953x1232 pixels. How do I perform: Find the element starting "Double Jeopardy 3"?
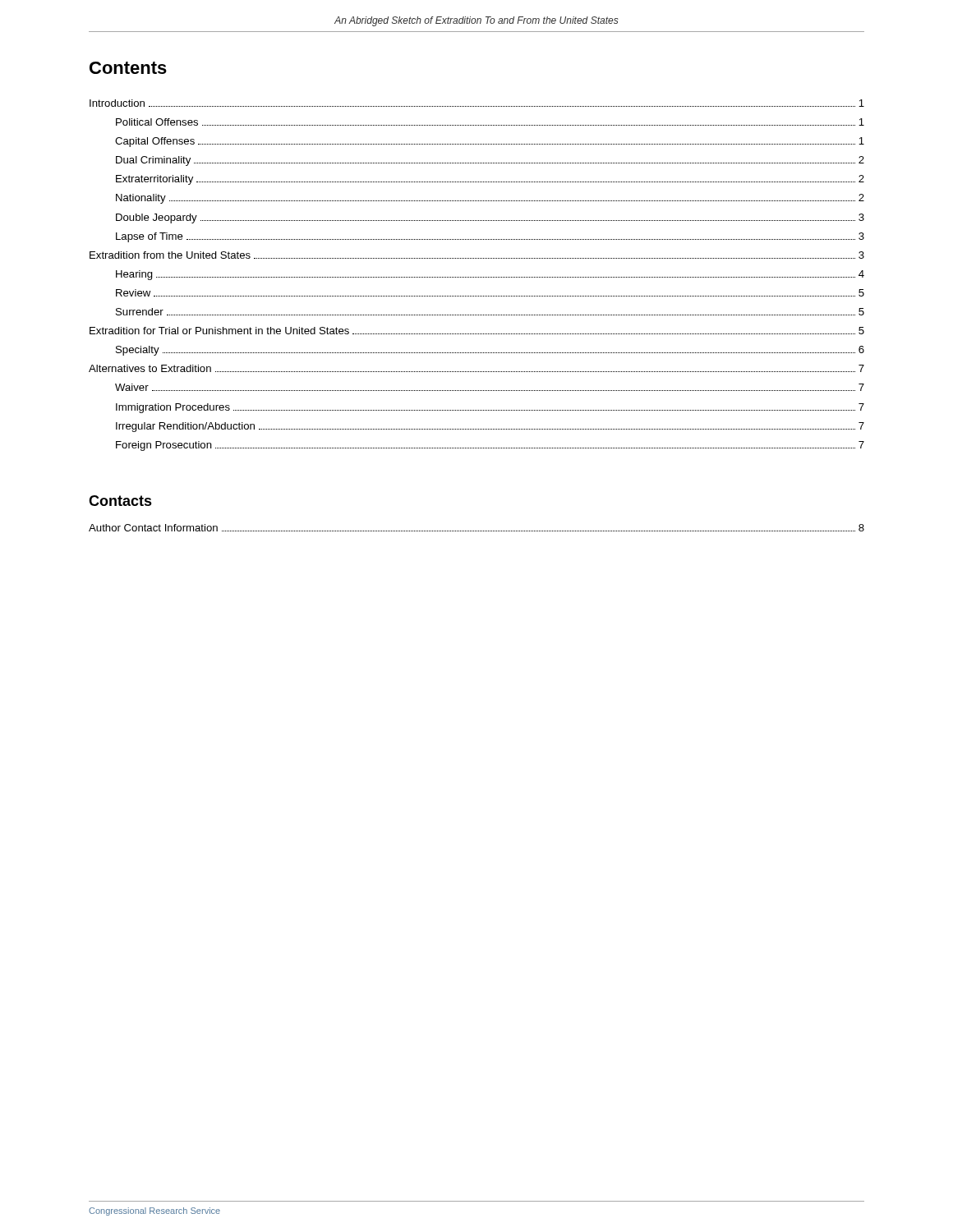pyautogui.click(x=490, y=217)
